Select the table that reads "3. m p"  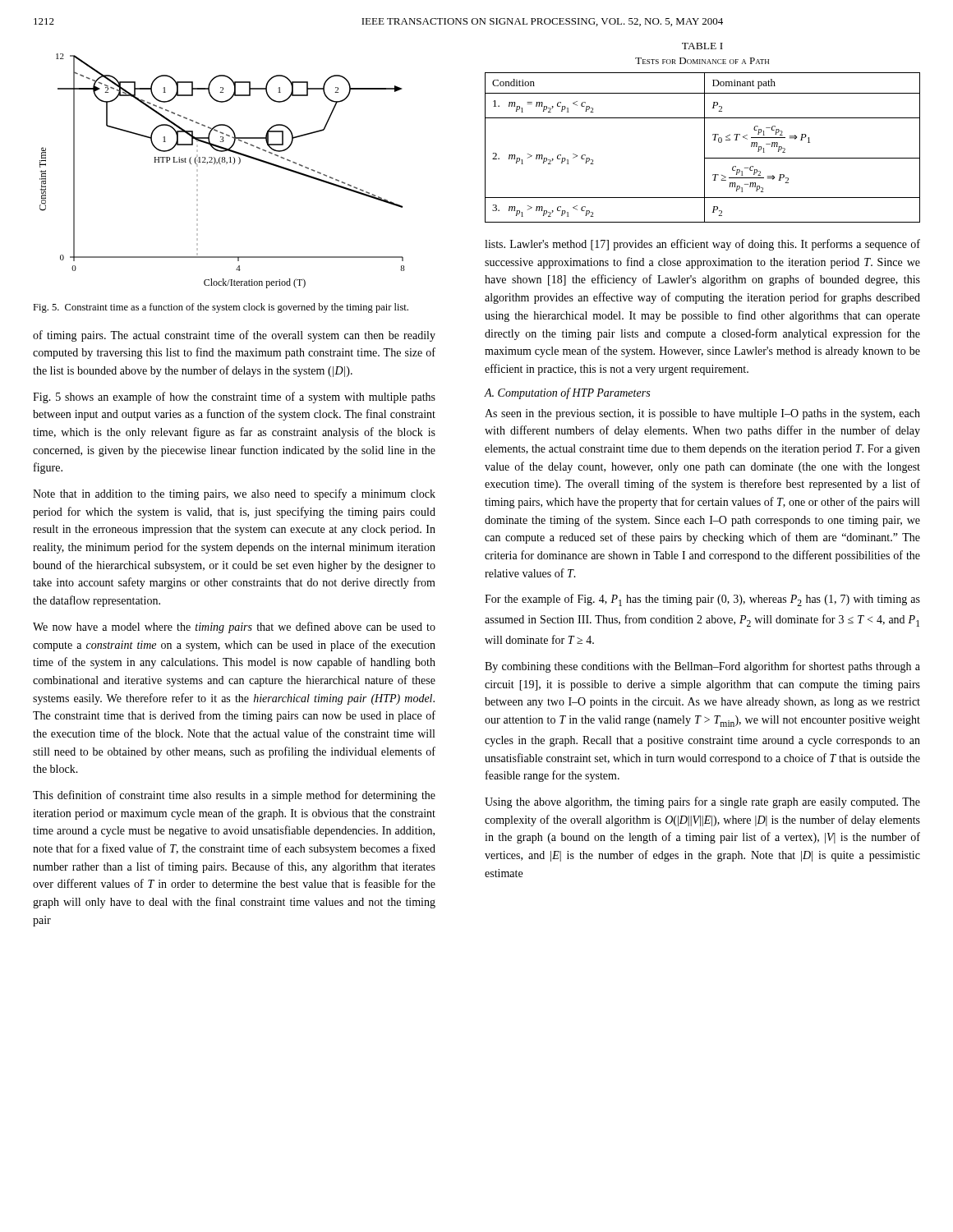point(702,147)
